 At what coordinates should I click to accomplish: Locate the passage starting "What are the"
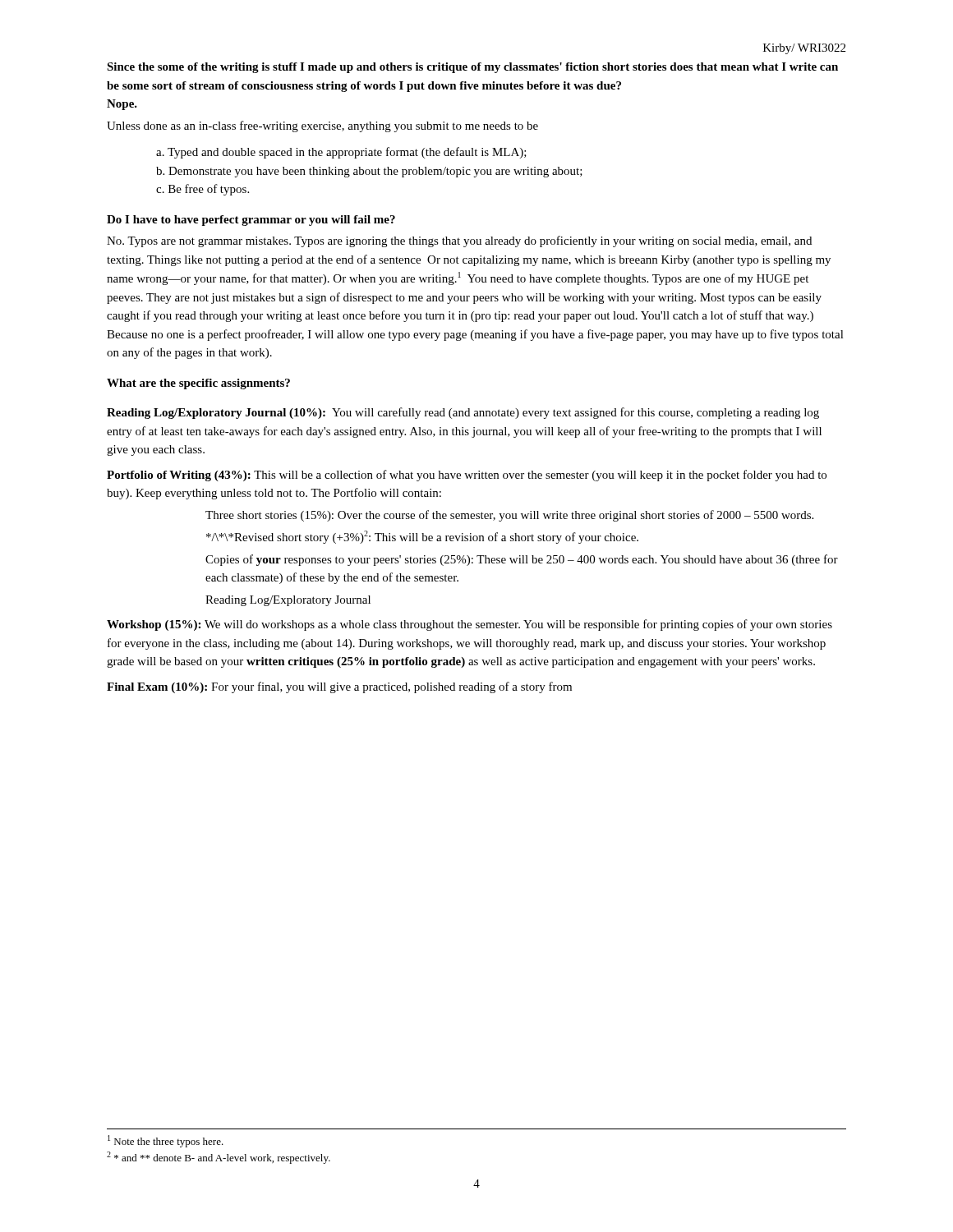pos(198,384)
